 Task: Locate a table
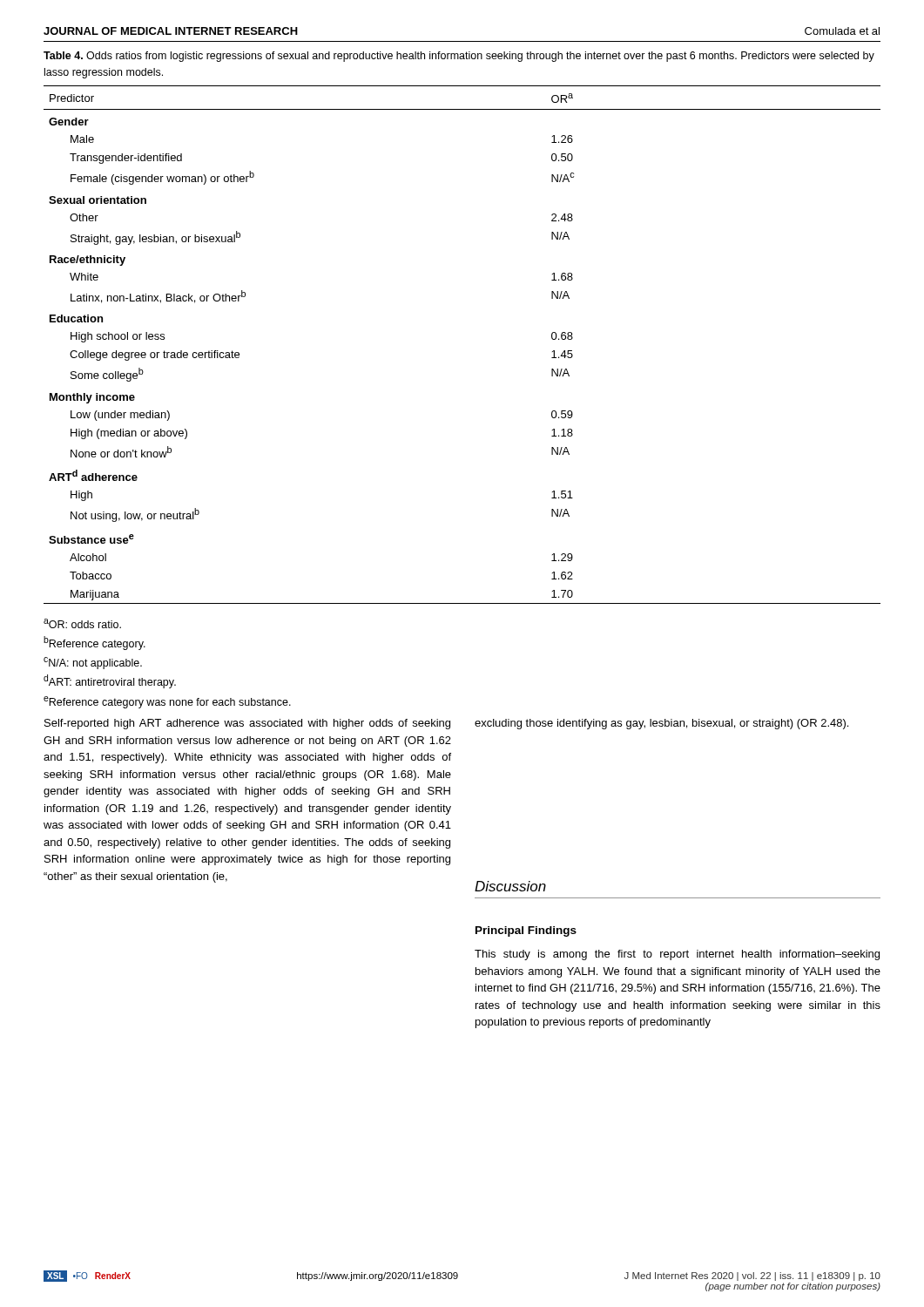click(x=462, y=348)
